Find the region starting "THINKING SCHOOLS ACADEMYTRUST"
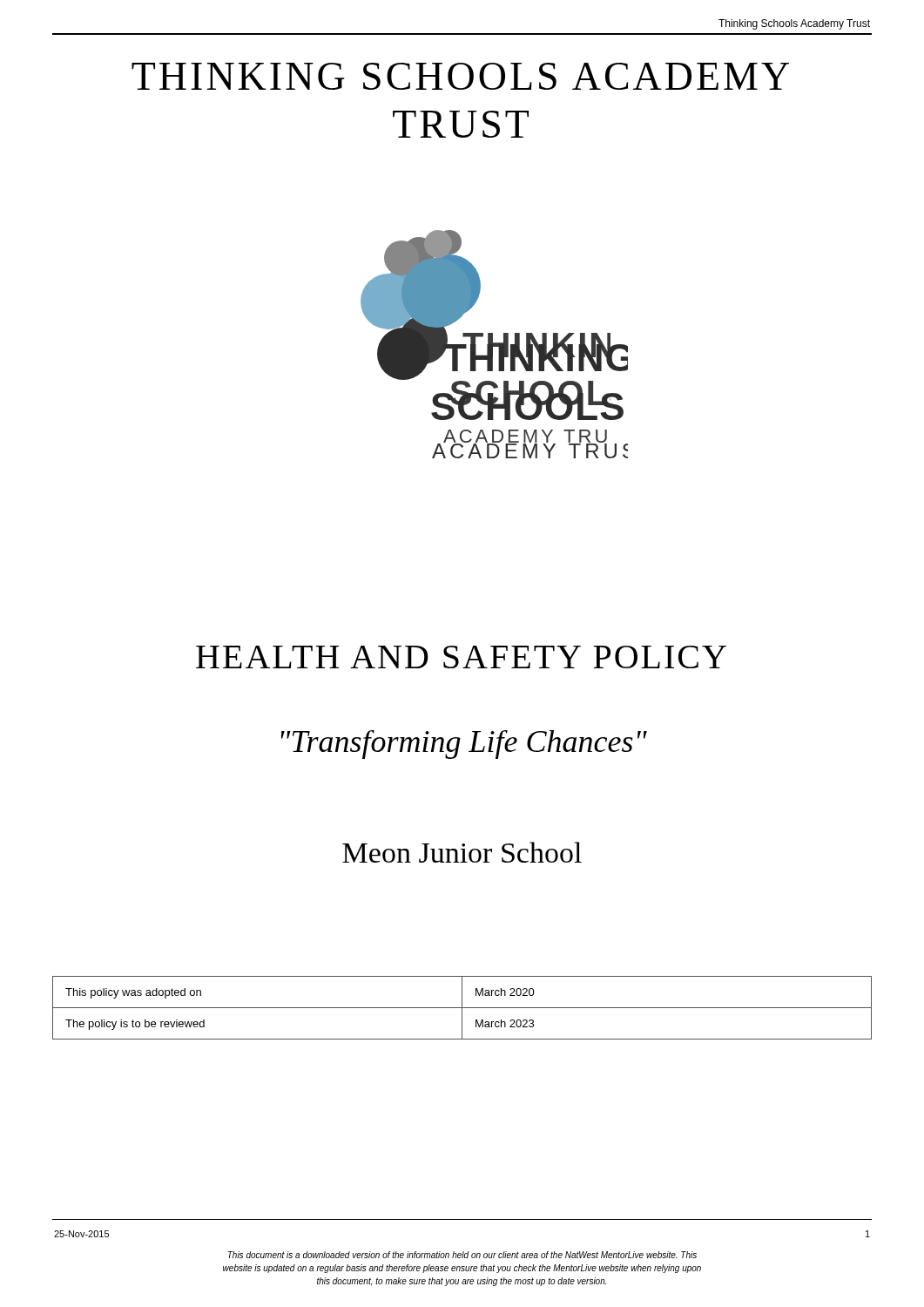 click(x=462, y=100)
